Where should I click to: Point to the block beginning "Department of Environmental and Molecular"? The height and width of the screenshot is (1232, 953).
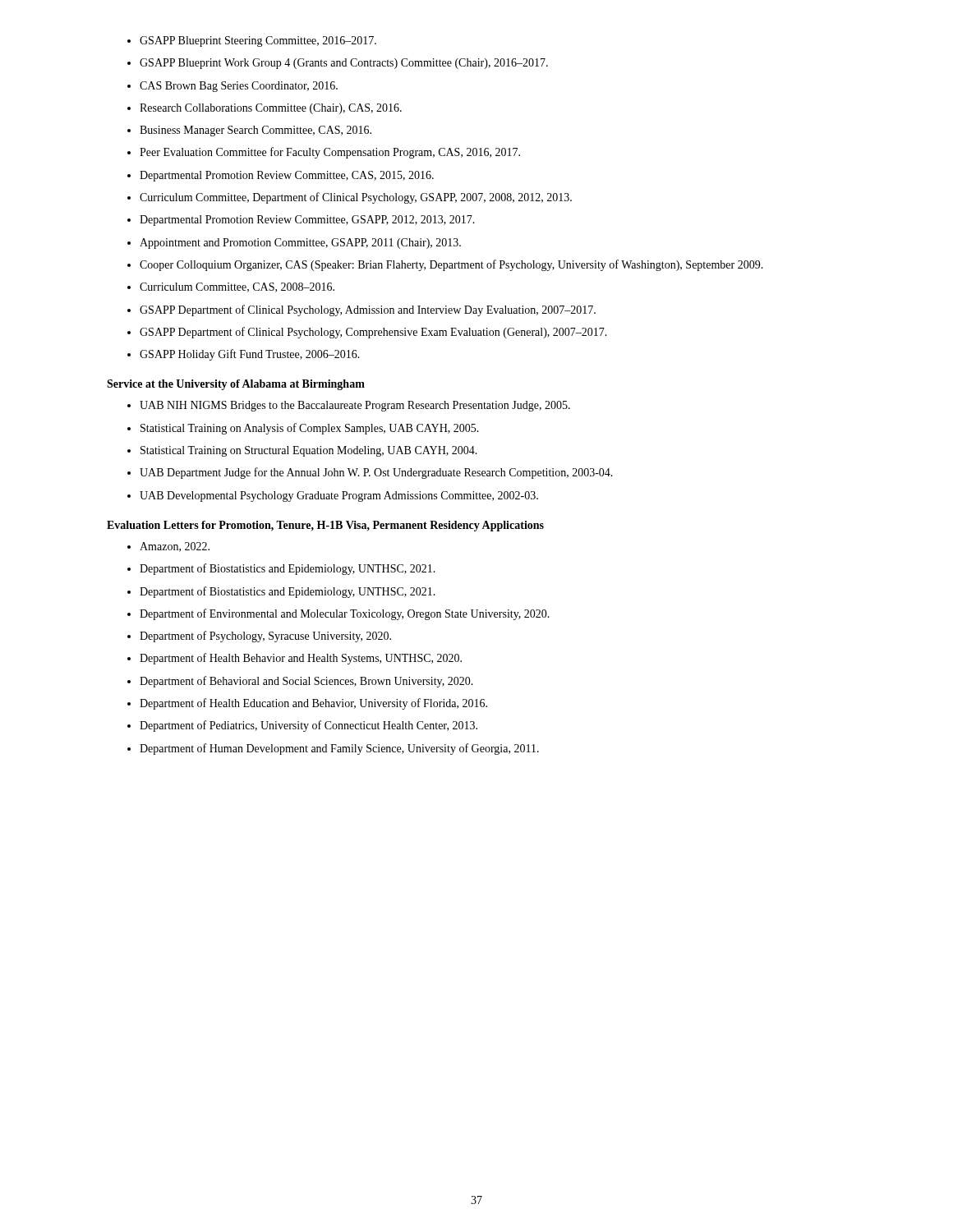(x=493, y=614)
